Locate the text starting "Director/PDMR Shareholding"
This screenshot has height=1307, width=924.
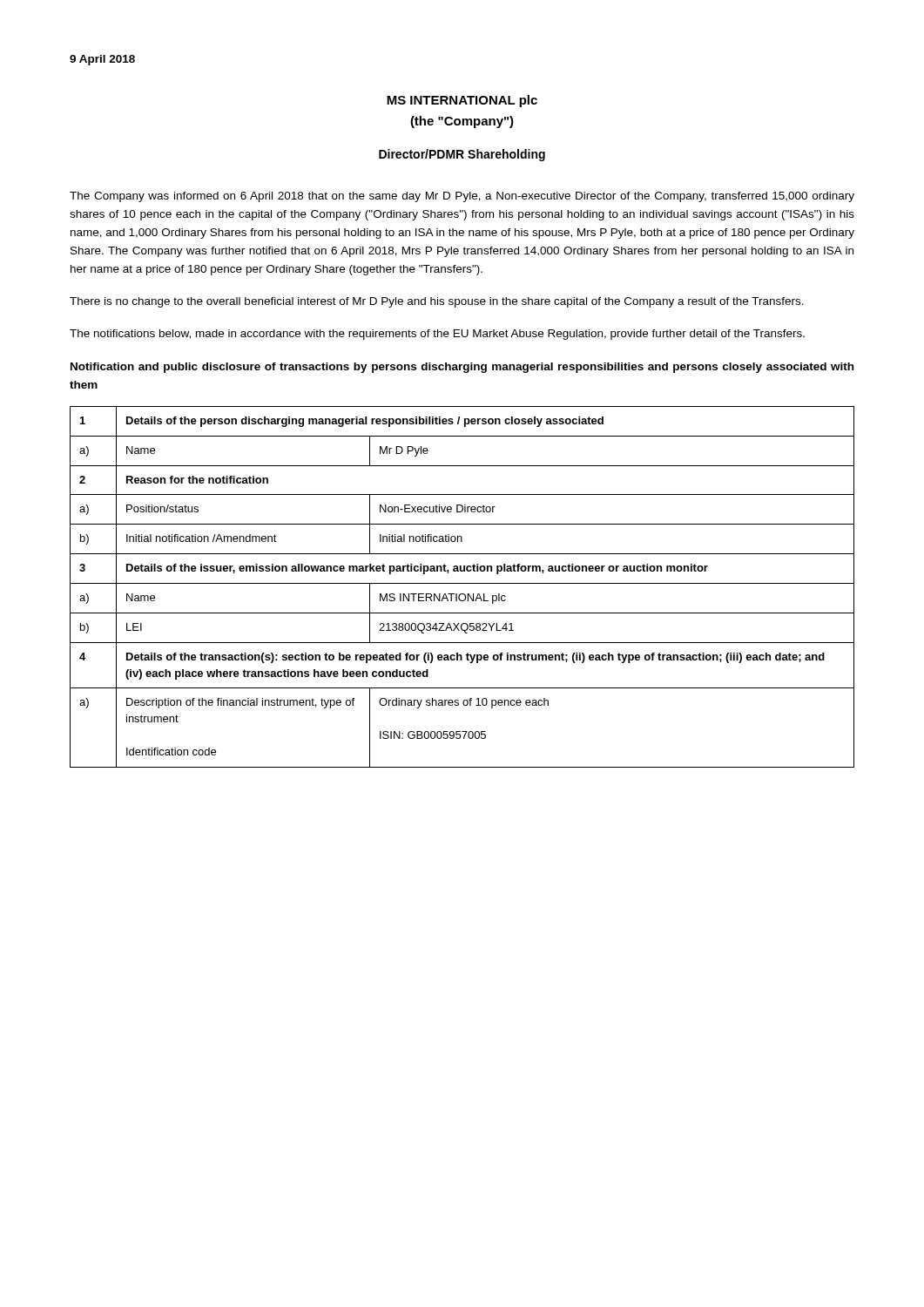(x=462, y=154)
